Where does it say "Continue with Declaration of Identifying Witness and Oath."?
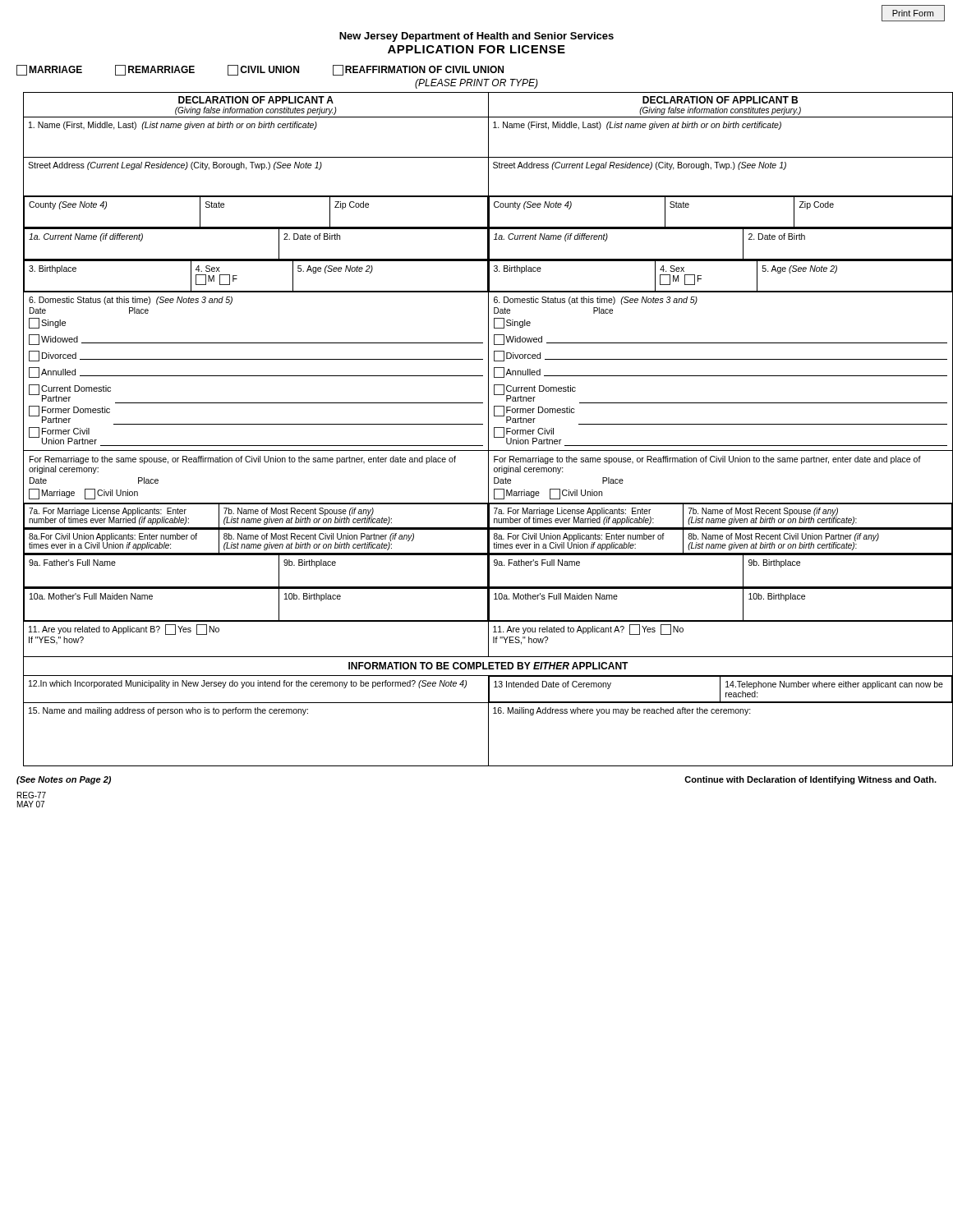 [x=811, y=779]
